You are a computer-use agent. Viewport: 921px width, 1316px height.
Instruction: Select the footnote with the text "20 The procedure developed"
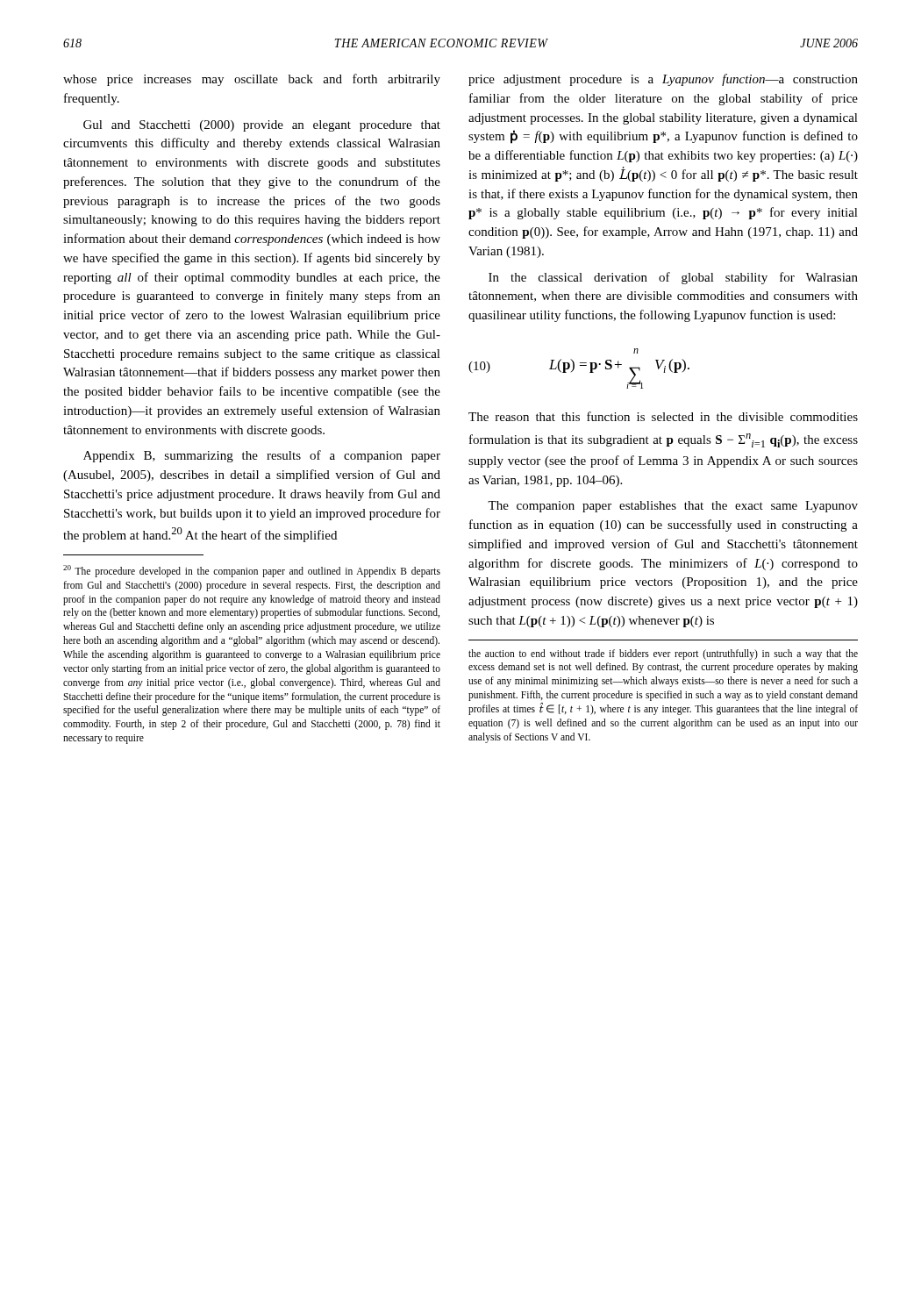pos(252,654)
